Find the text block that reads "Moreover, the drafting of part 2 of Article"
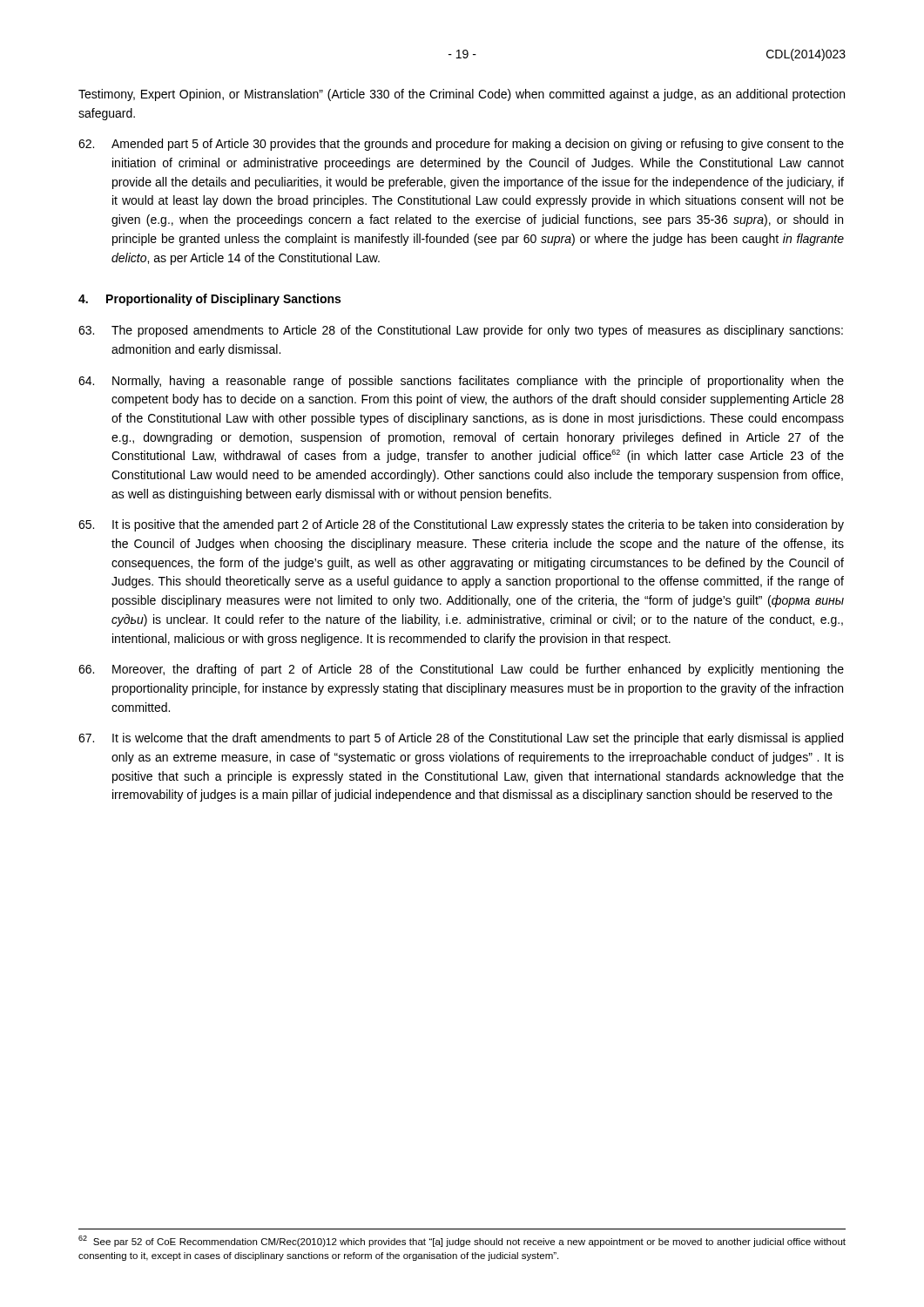 (x=461, y=689)
